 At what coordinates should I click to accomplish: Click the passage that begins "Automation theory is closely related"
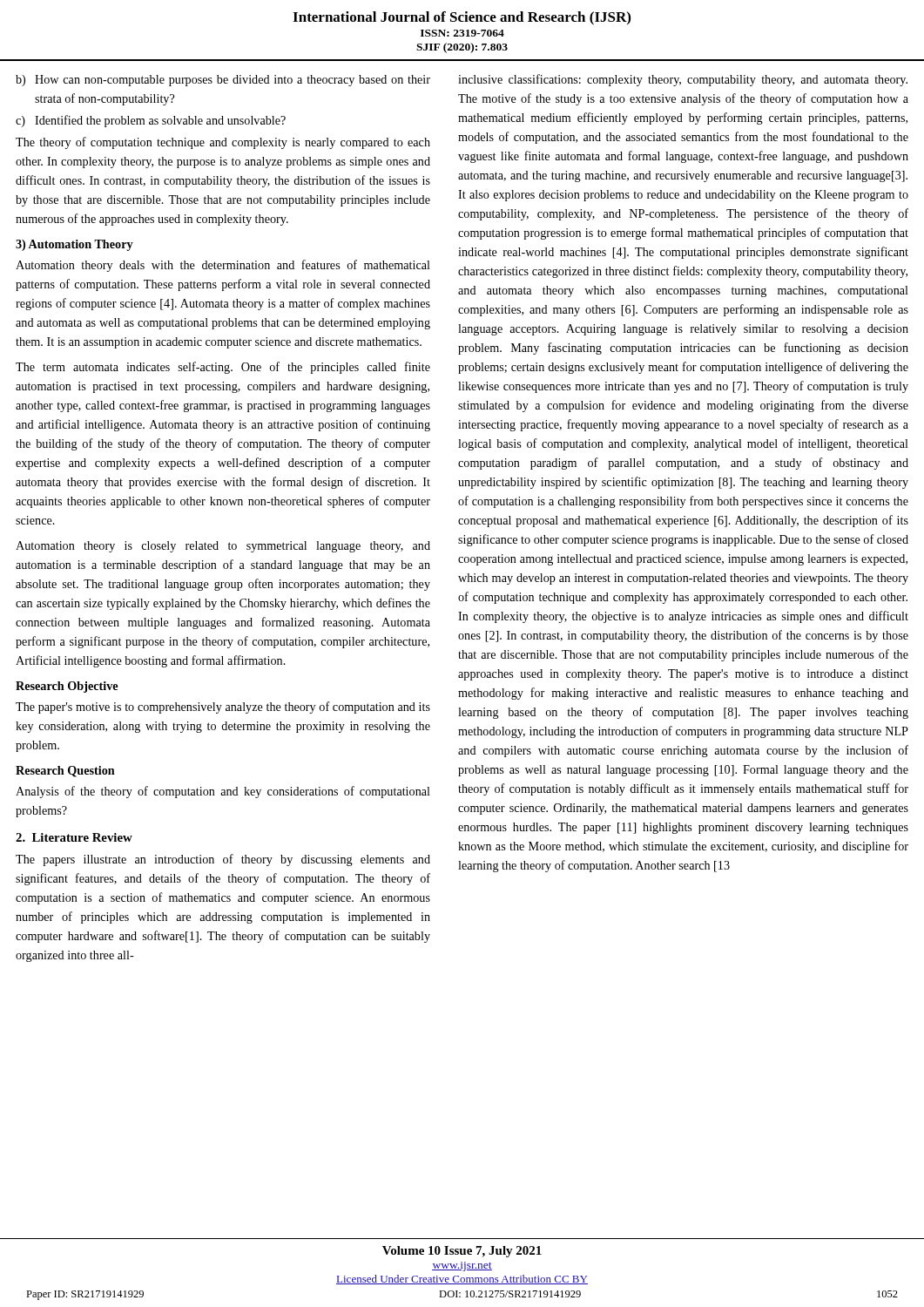click(x=223, y=603)
